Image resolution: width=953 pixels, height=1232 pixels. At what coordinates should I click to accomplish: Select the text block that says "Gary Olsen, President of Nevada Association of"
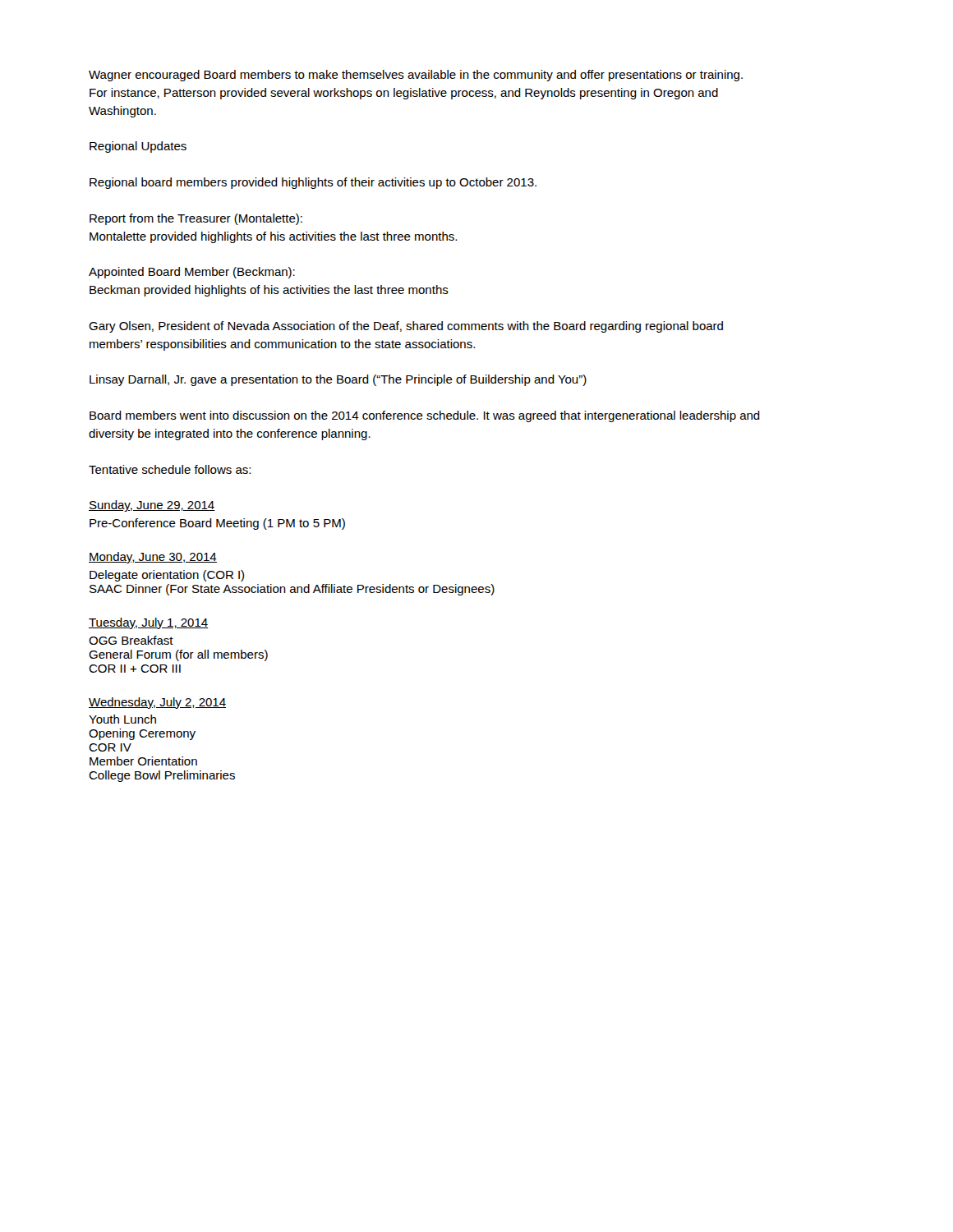point(406,334)
